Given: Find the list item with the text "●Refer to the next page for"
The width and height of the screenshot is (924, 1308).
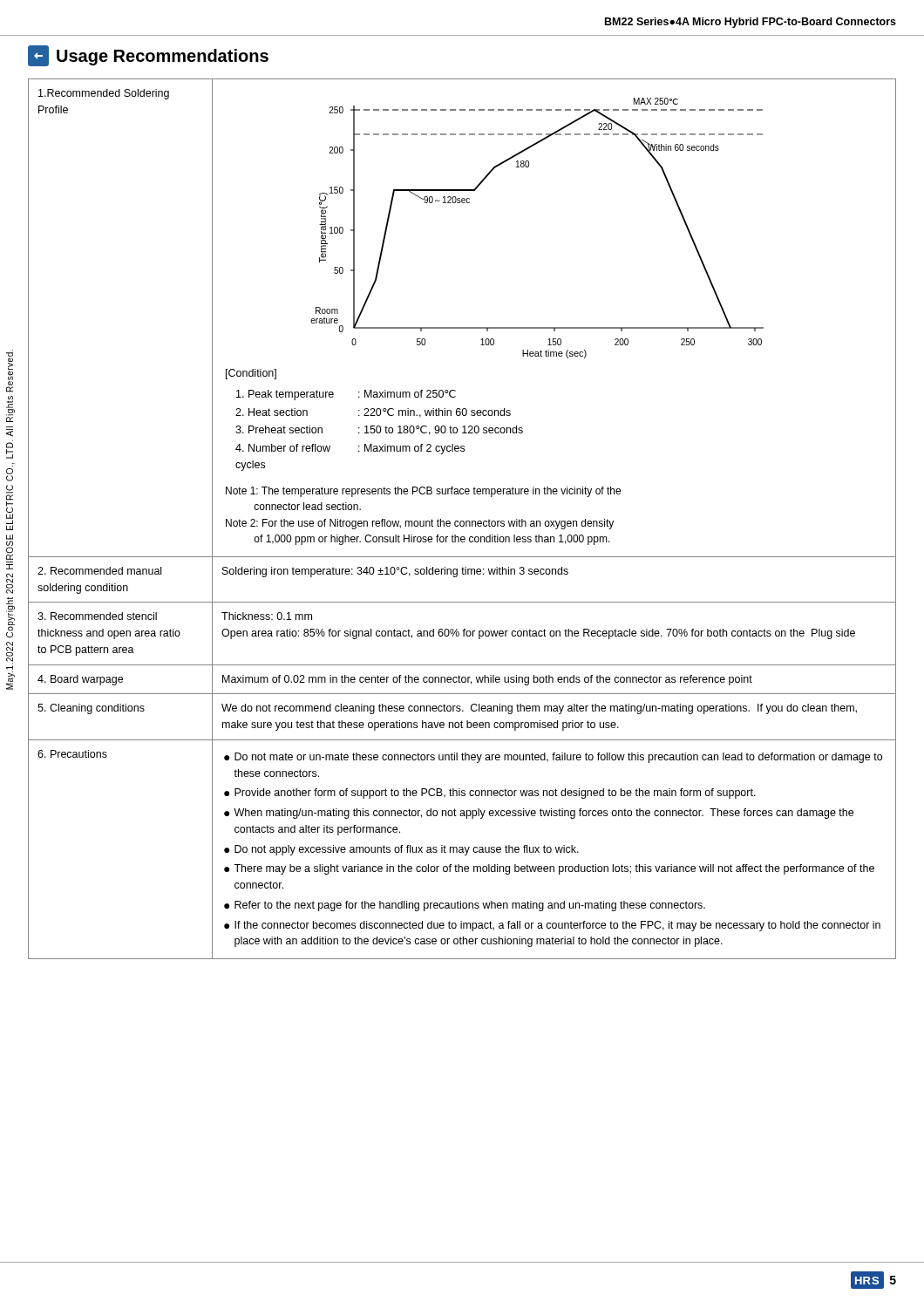Looking at the screenshot, I should click(465, 905).
